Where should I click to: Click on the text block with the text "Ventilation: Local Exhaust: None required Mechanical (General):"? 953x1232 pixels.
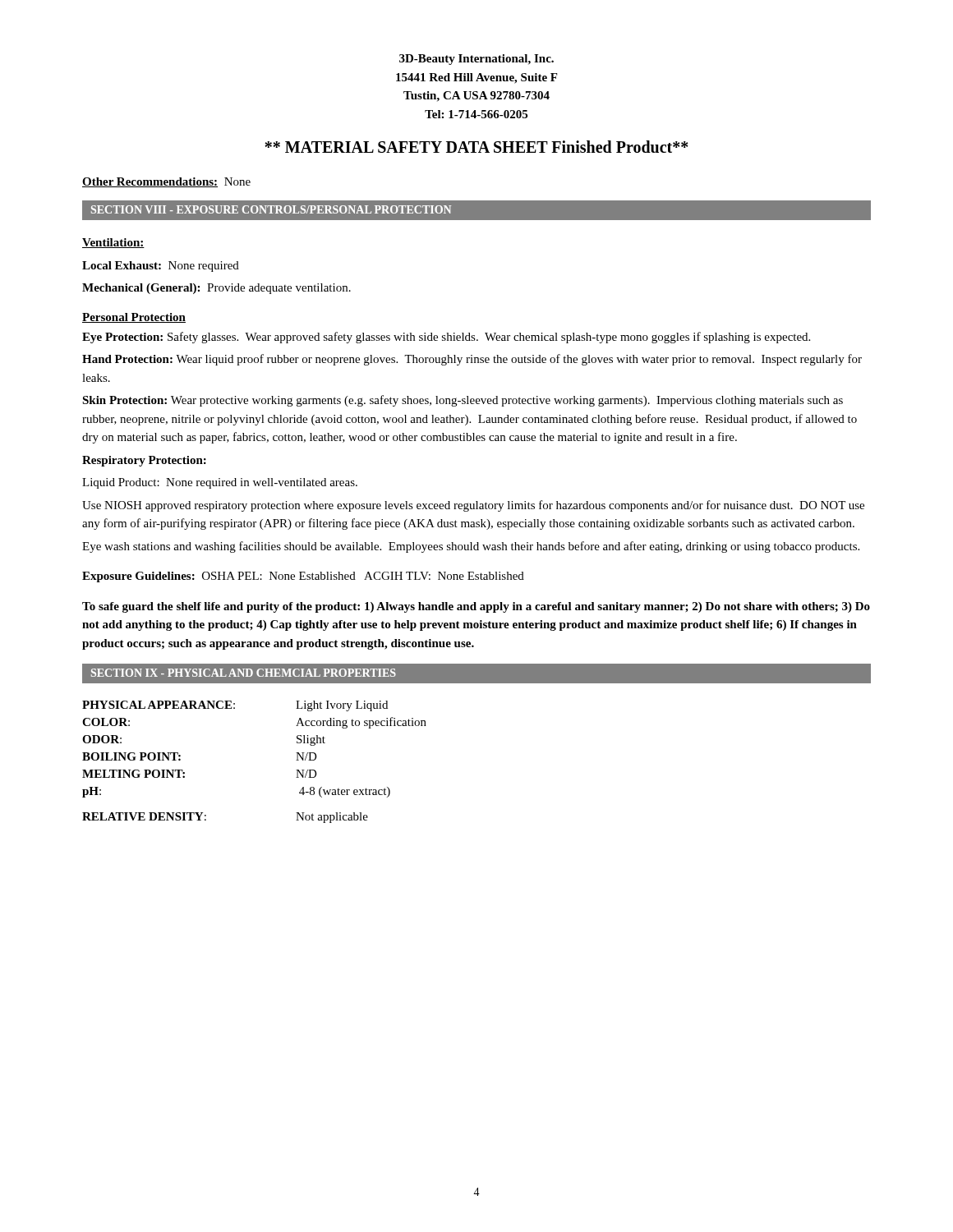click(x=113, y=243)
